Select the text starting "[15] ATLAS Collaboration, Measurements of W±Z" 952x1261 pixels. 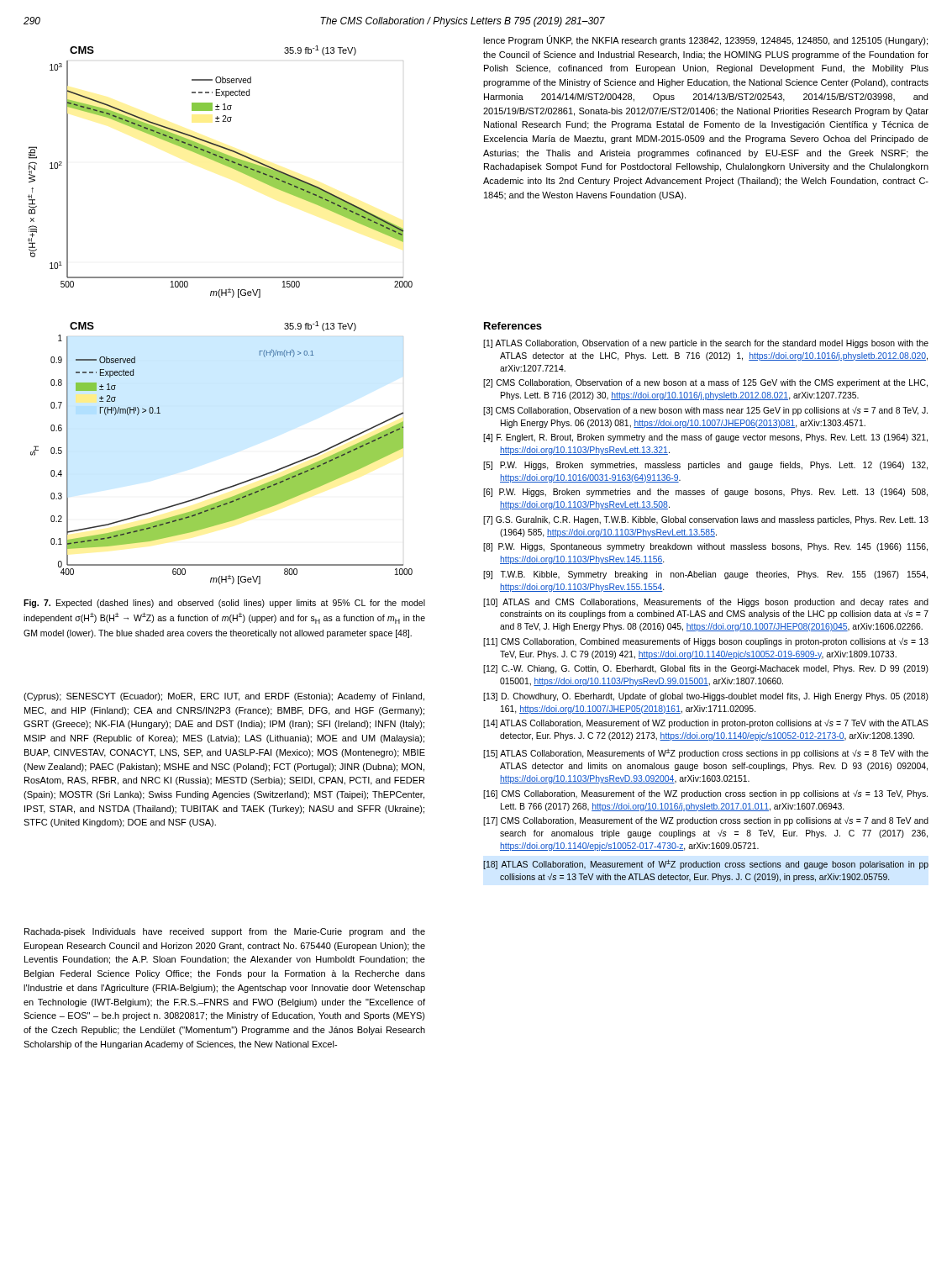click(x=706, y=765)
